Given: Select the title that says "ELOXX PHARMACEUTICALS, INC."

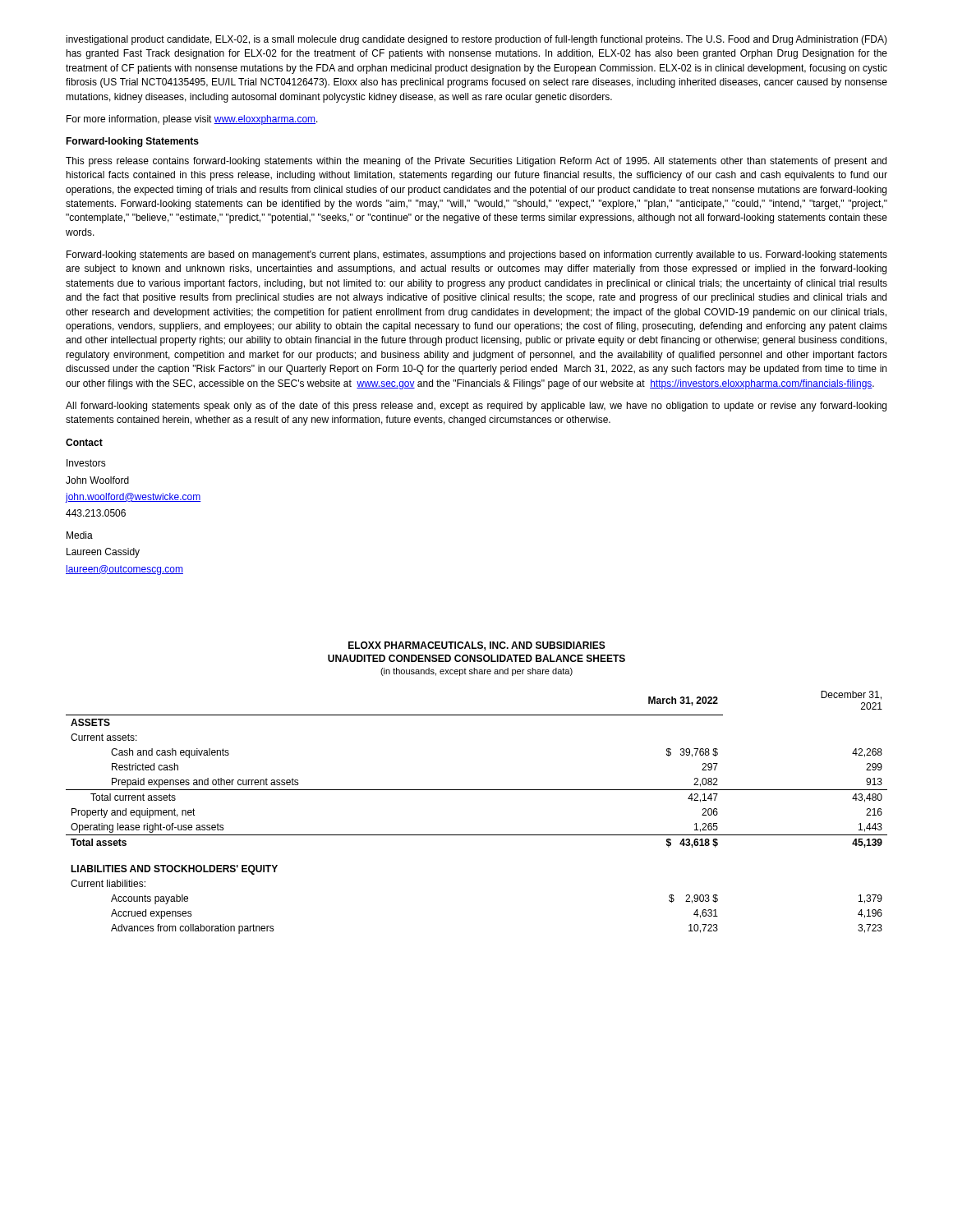Looking at the screenshot, I should (x=476, y=658).
